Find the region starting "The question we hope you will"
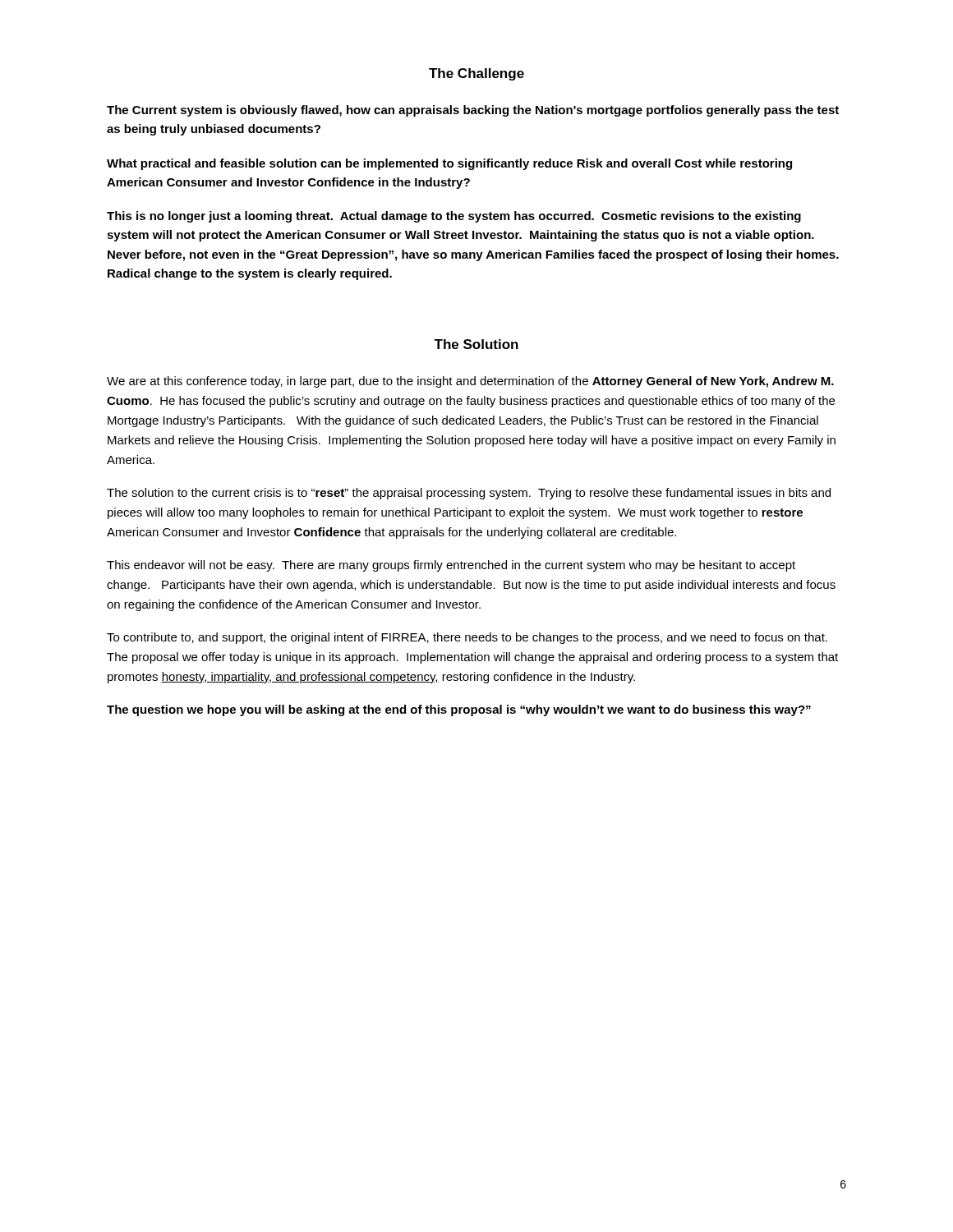The image size is (953, 1232). click(x=459, y=709)
